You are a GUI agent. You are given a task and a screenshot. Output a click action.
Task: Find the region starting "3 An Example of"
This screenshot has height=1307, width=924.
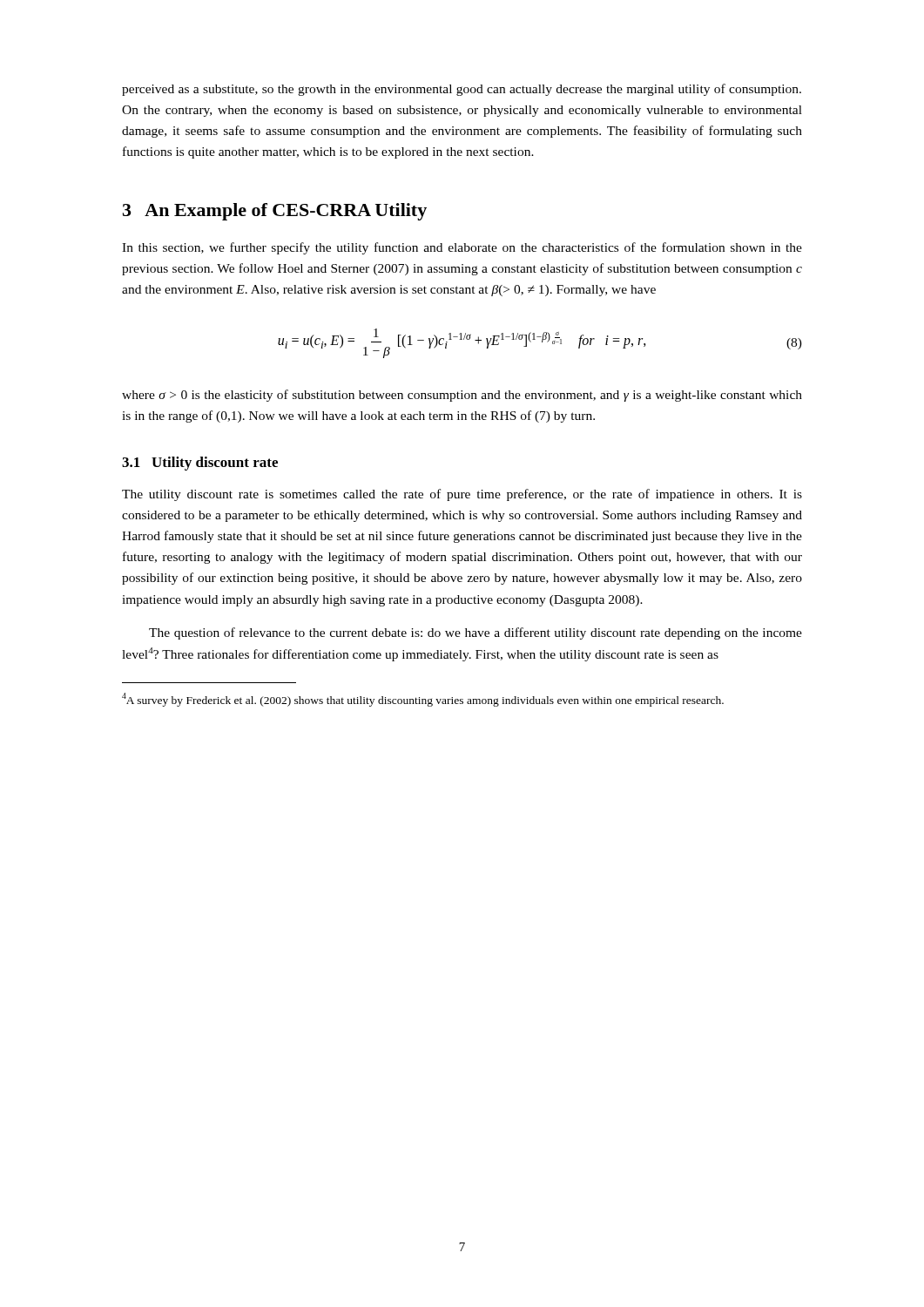pos(274,210)
